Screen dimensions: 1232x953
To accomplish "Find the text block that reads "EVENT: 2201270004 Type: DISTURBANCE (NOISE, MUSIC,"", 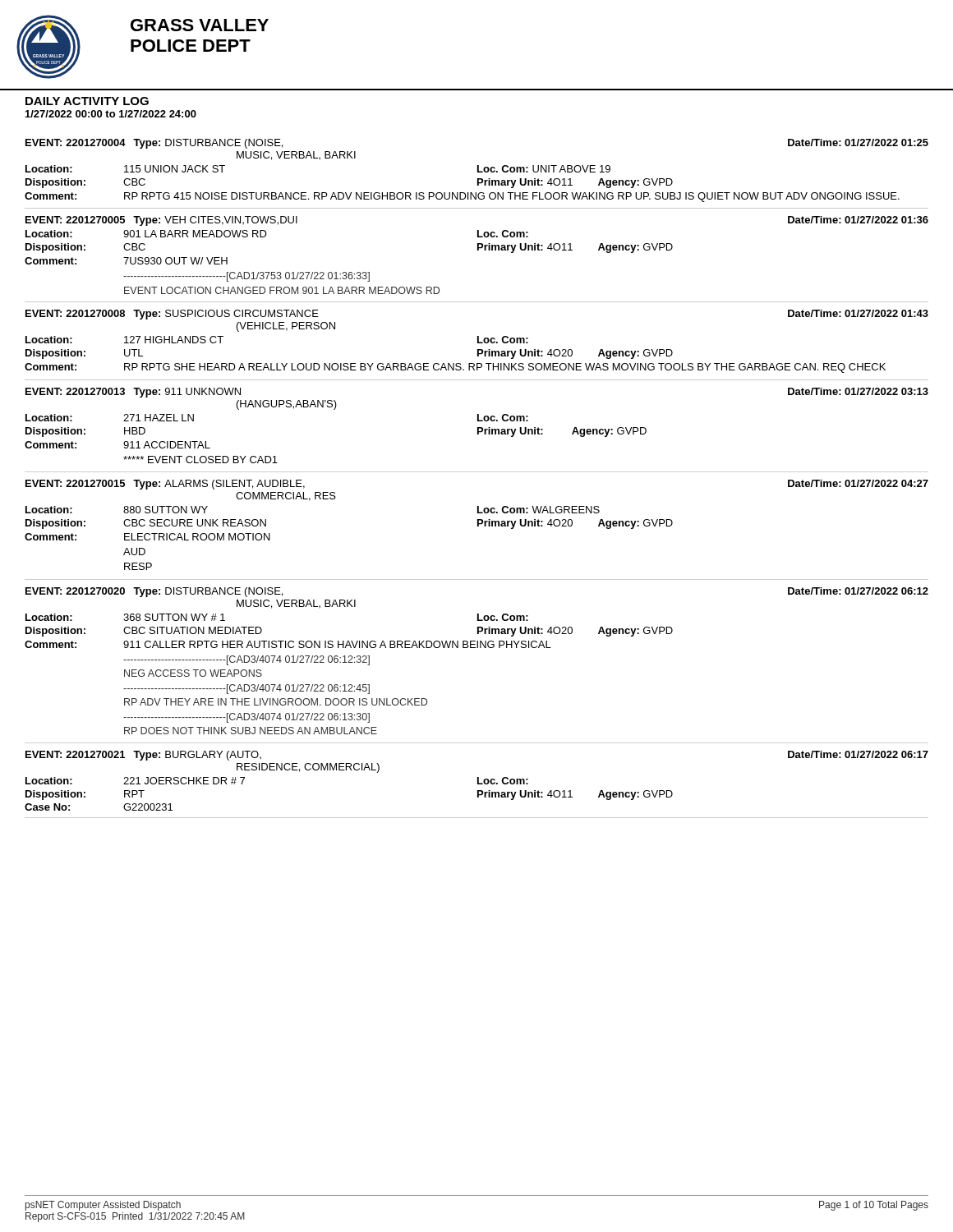I will point(476,170).
